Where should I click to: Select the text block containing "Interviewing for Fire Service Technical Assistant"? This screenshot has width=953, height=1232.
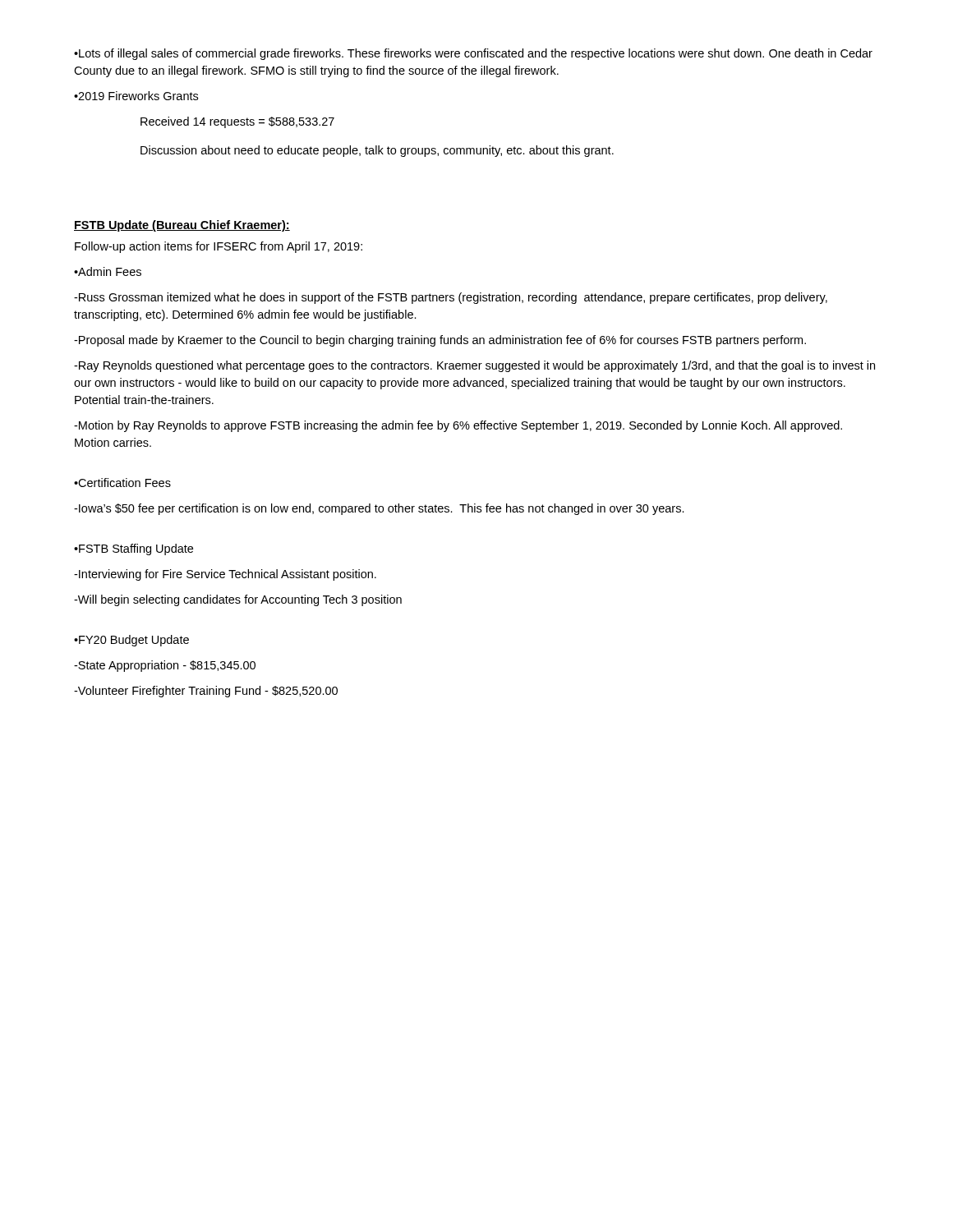coord(225,574)
